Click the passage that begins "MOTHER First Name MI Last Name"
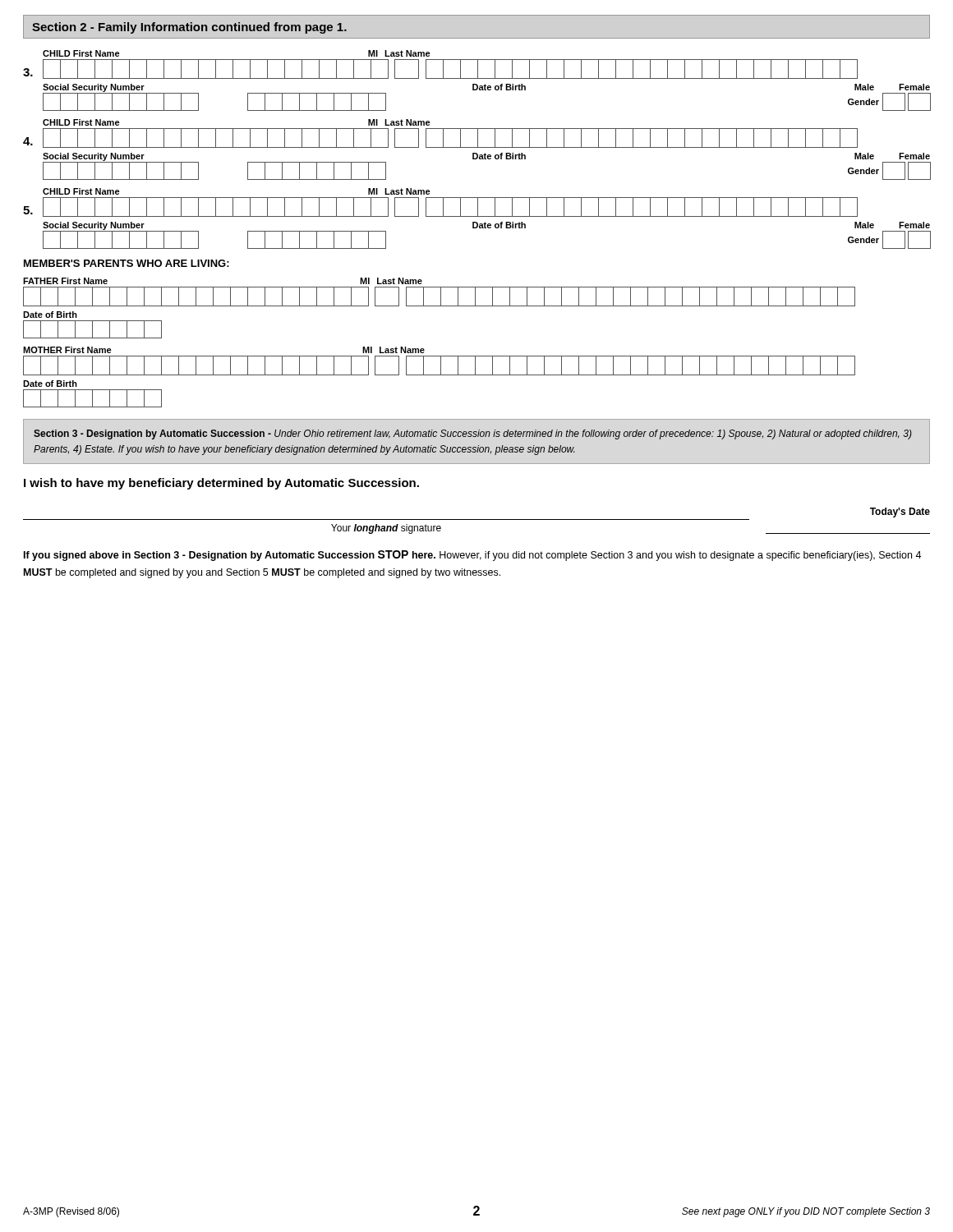This screenshot has height=1232, width=953. pyautogui.click(x=476, y=376)
